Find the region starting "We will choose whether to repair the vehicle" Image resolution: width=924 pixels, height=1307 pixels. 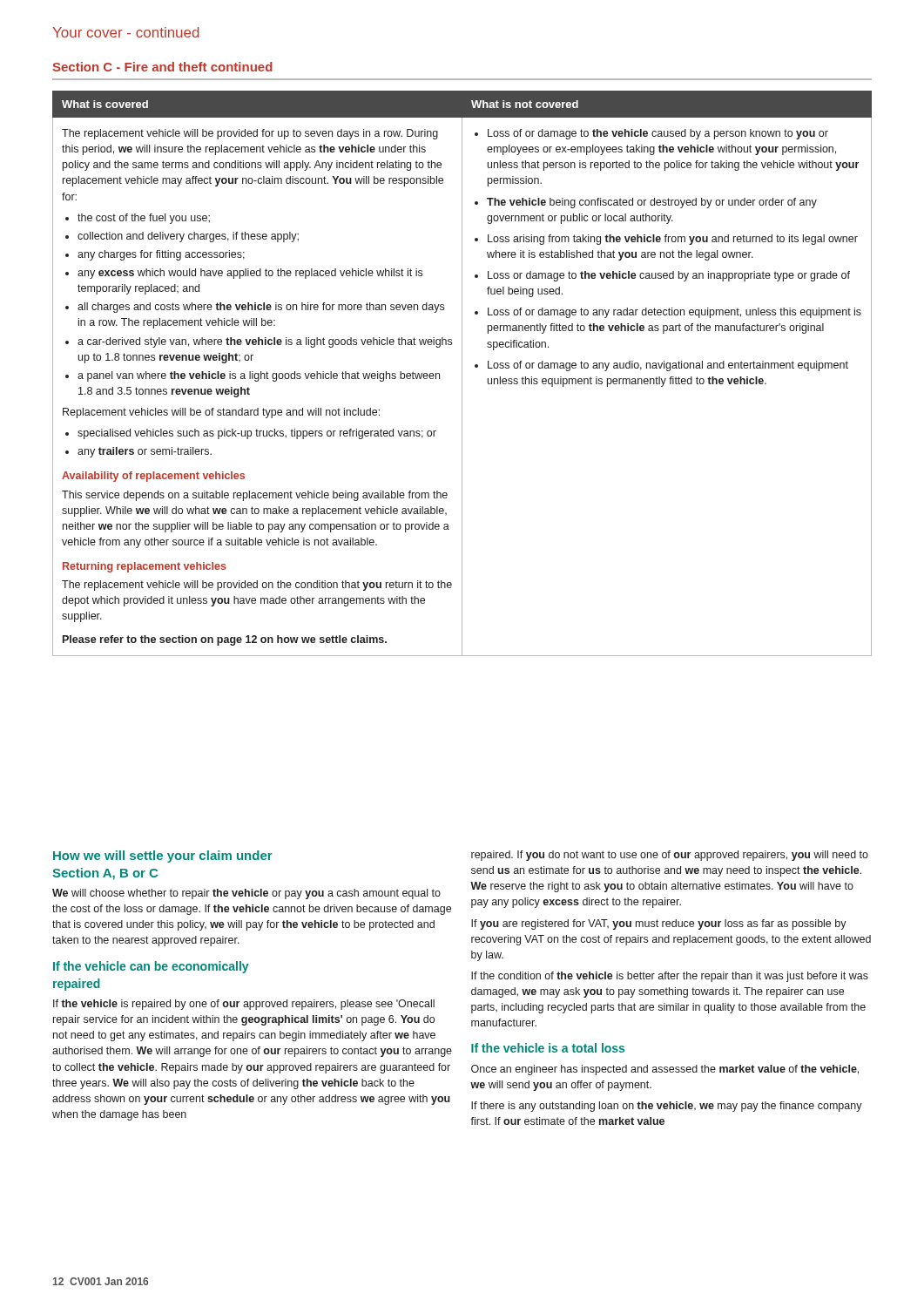coord(253,917)
